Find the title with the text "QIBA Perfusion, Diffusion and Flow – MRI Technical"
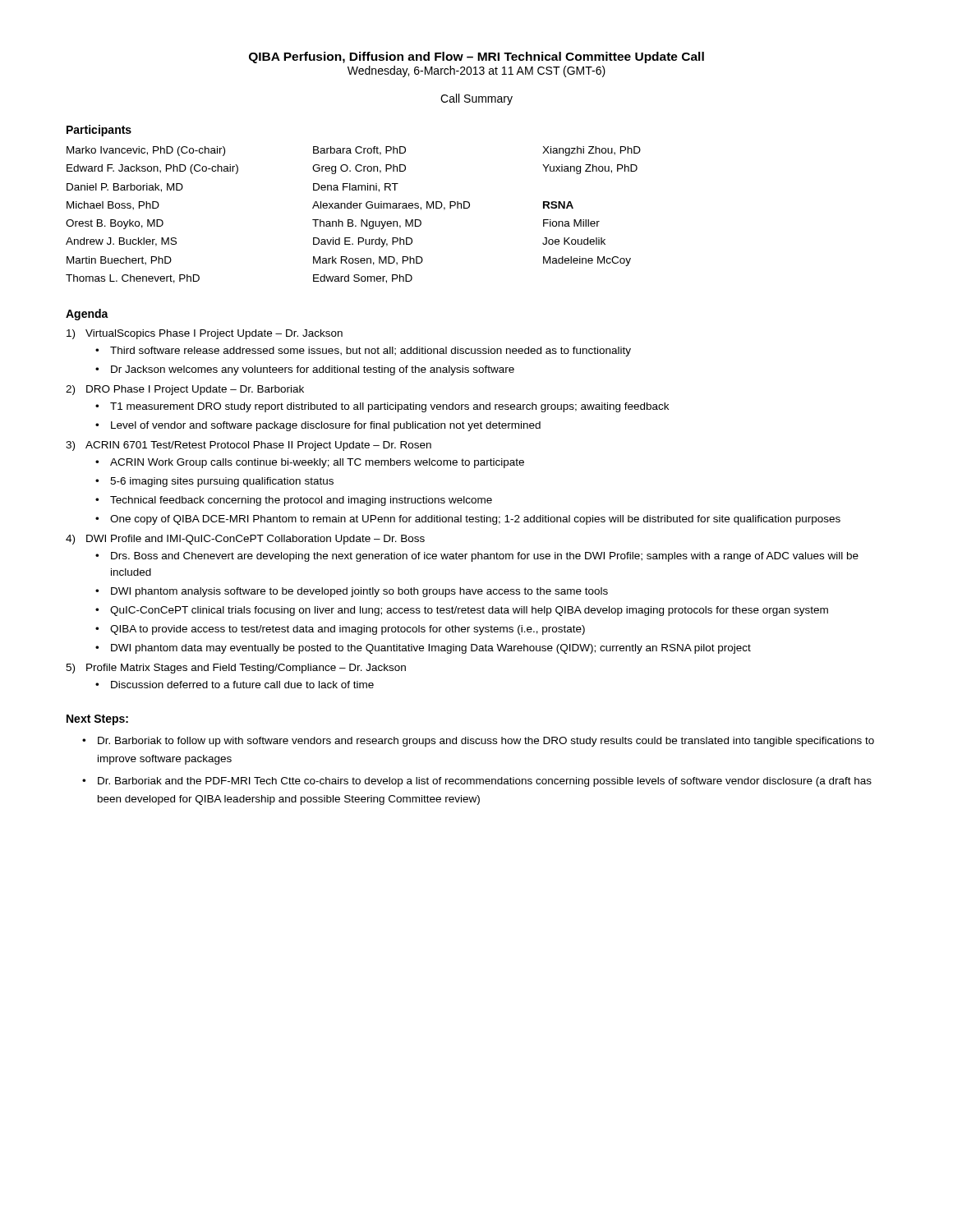The height and width of the screenshot is (1232, 953). (476, 63)
